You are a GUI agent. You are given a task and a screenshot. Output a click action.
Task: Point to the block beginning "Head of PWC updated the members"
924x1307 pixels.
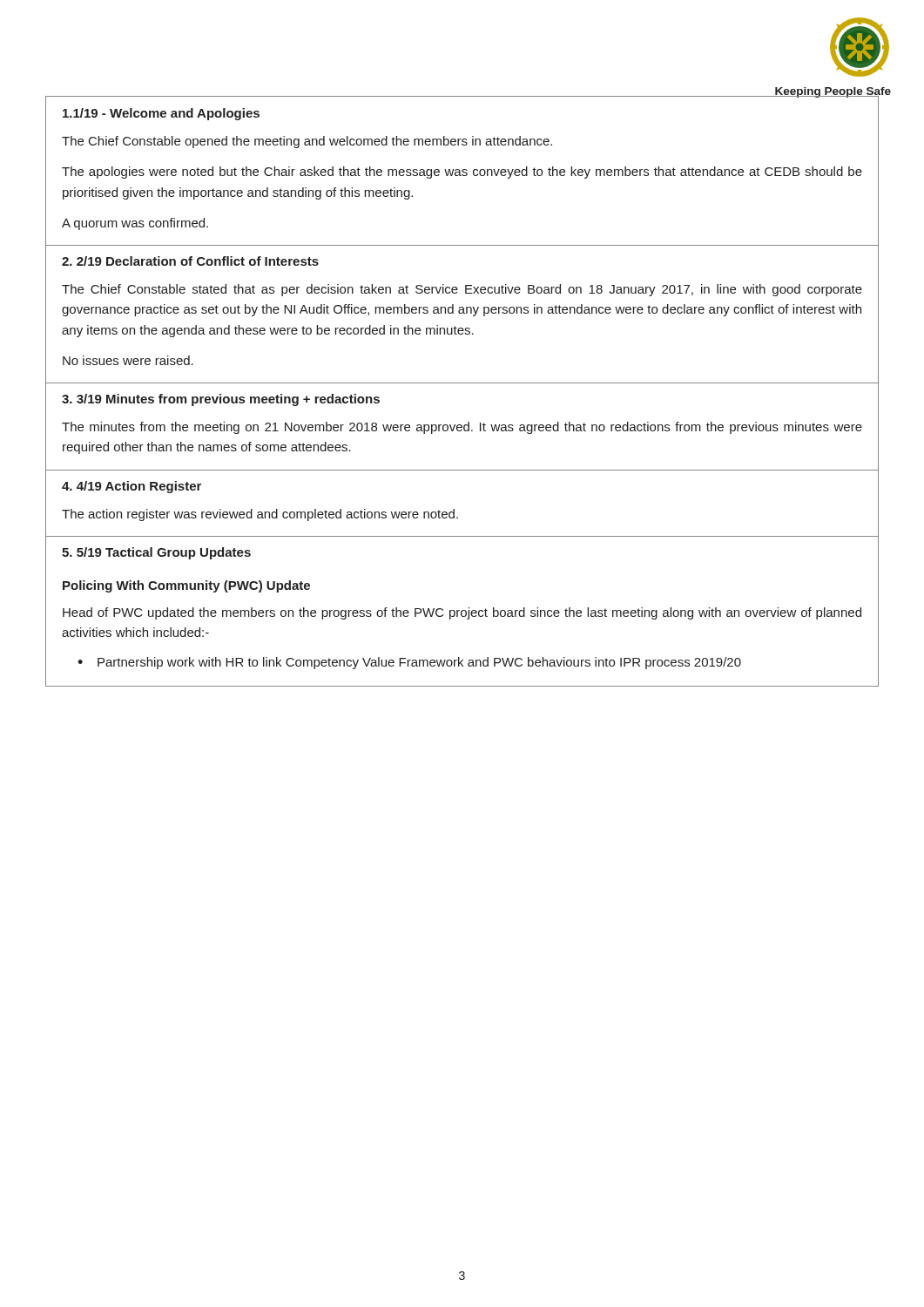(462, 622)
